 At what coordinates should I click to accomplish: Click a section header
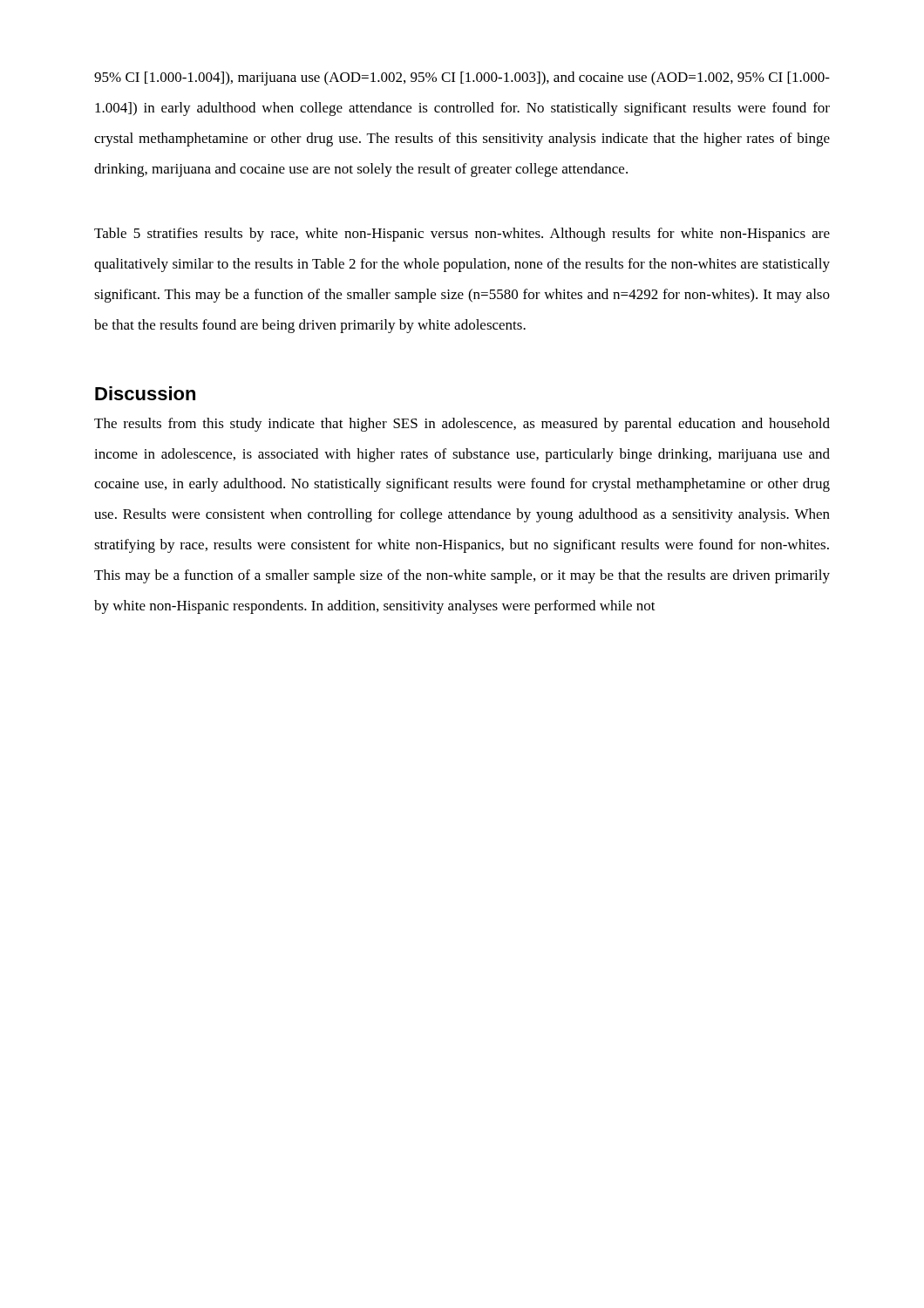145,394
